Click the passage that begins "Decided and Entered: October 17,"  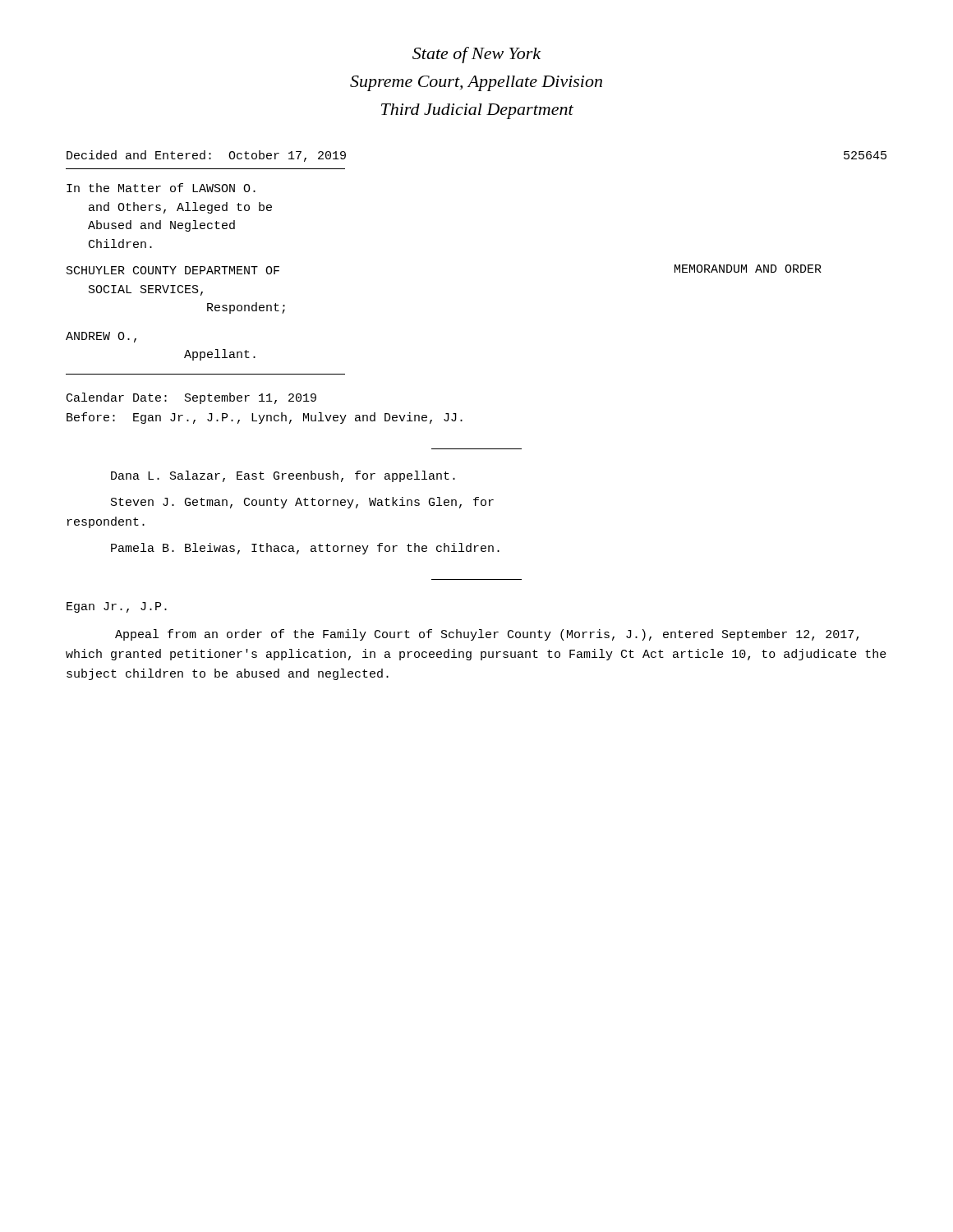(x=134, y=156)
